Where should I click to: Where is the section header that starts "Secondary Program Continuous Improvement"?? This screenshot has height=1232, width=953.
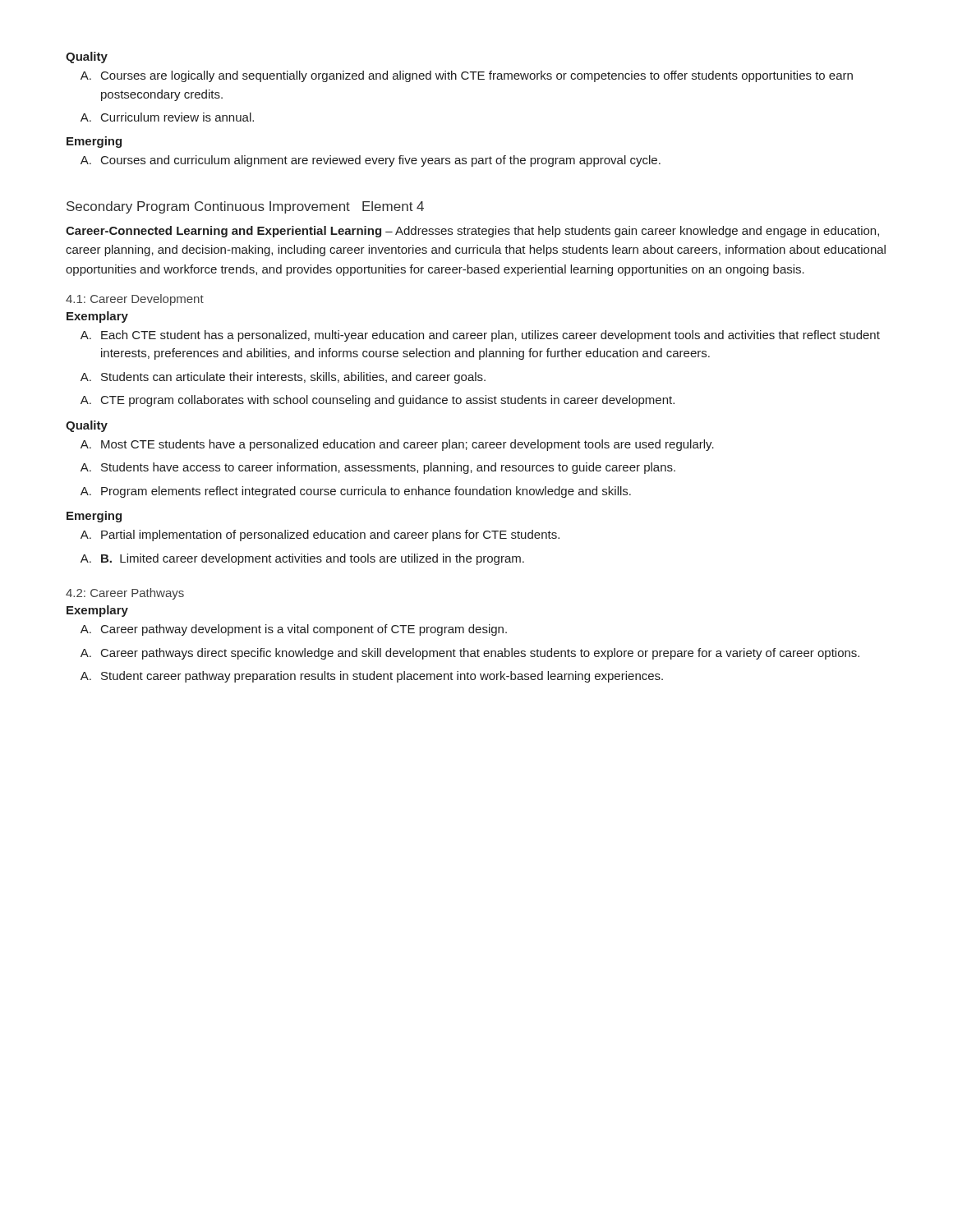[245, 207]
